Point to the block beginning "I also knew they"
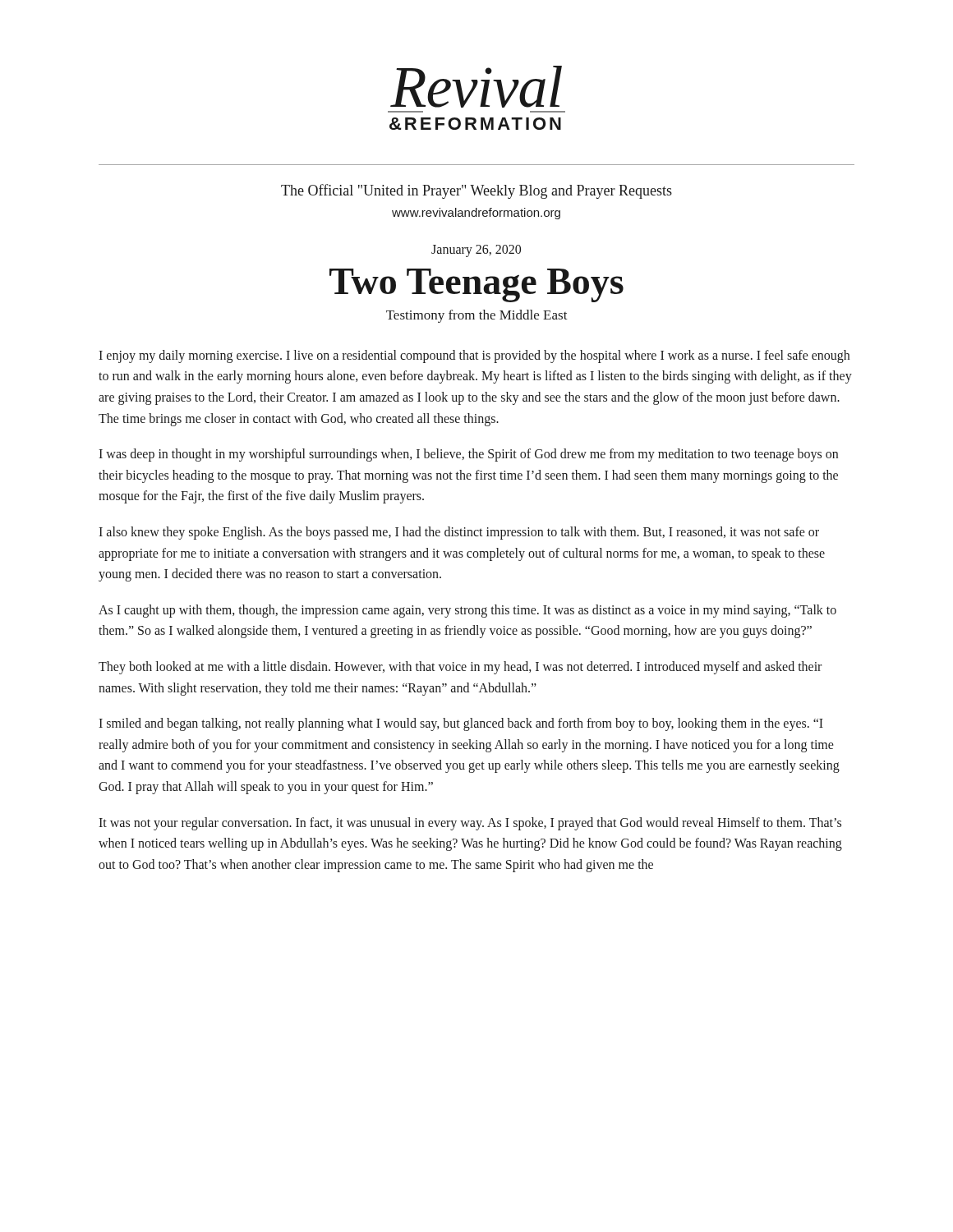Viewport: 953px width, 1232px height. (462, 553)
